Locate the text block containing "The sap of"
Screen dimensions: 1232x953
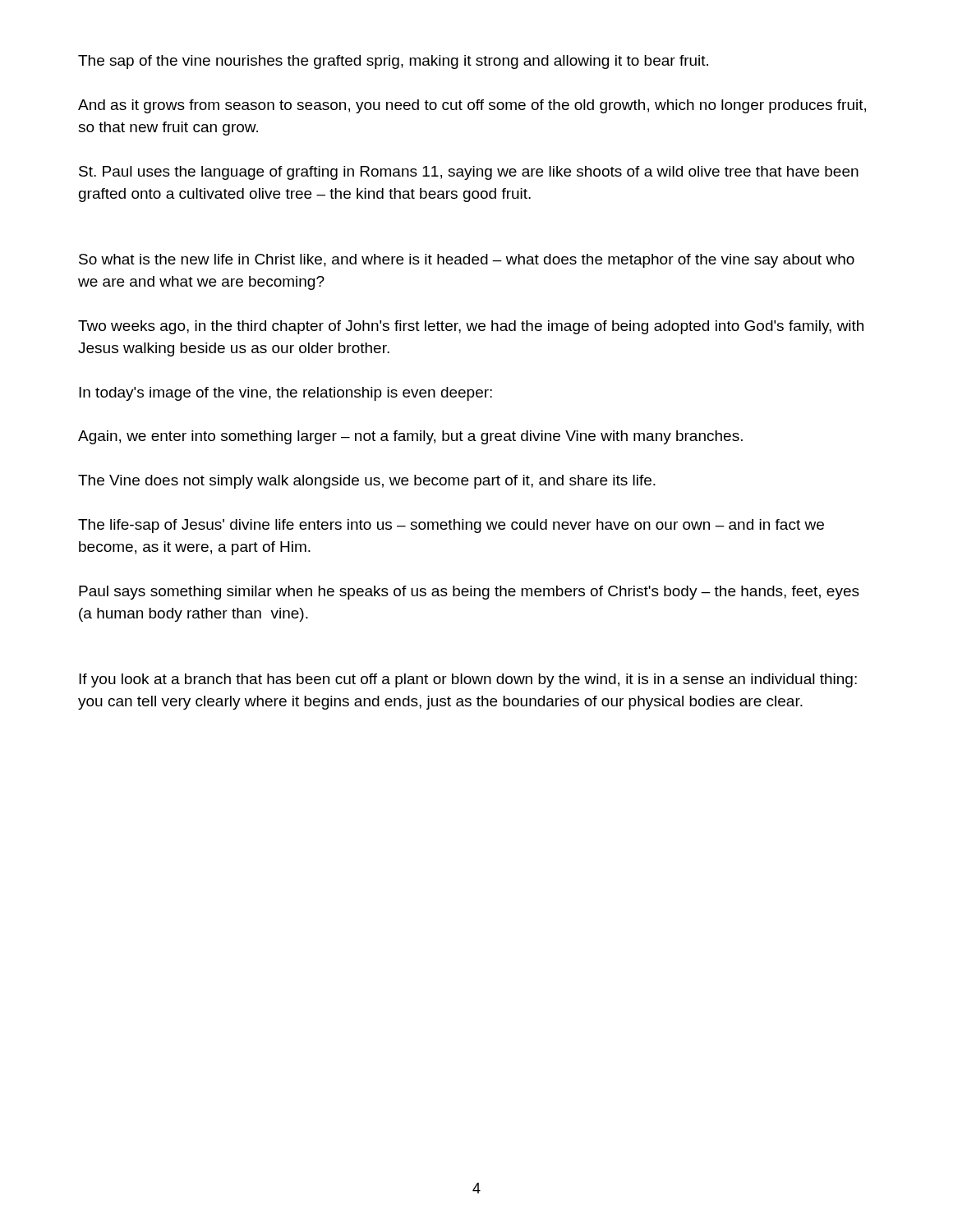pyautogui.click(x=394, y=60)
